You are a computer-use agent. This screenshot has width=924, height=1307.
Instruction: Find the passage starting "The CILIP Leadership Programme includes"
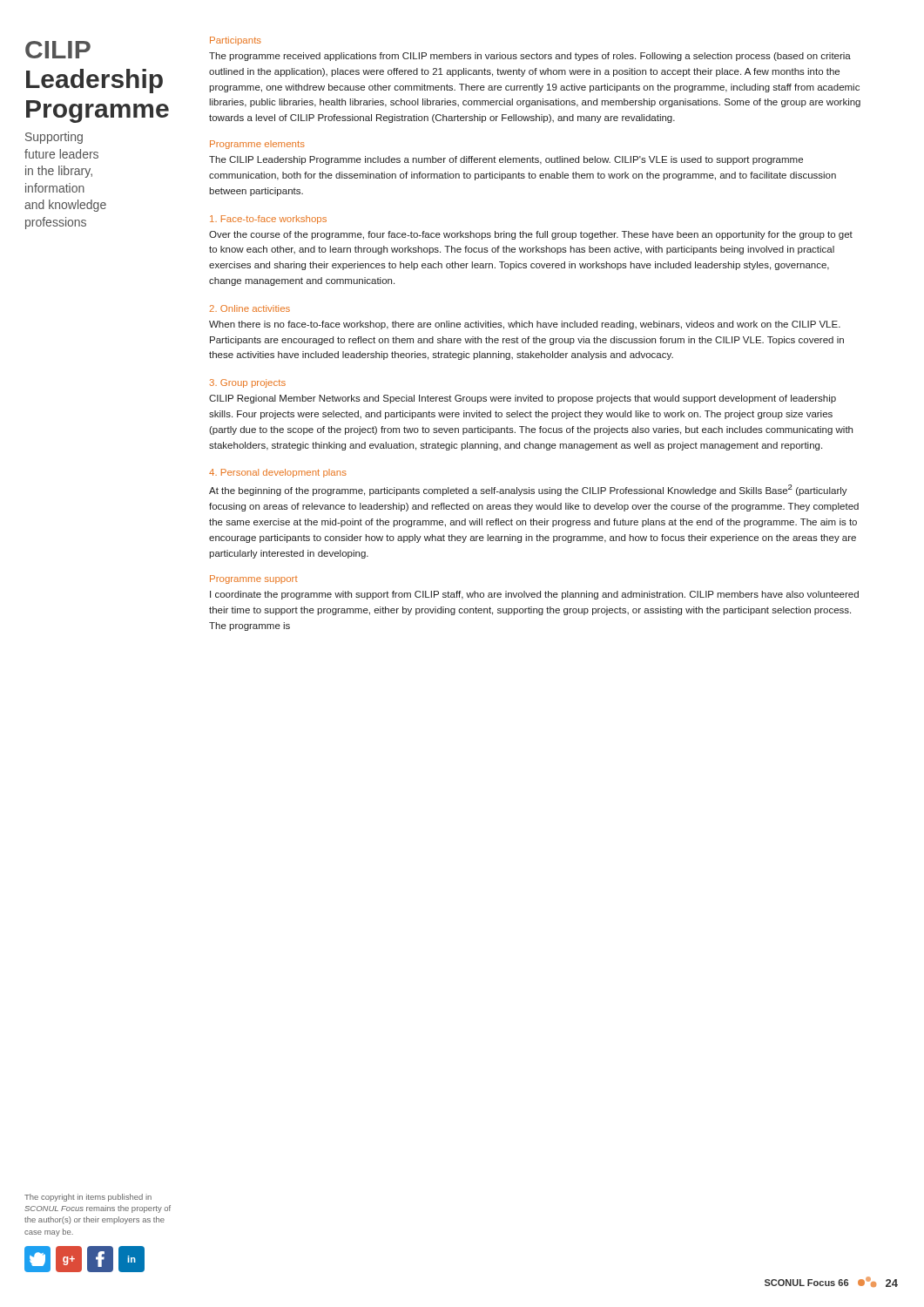pos(523,175)
